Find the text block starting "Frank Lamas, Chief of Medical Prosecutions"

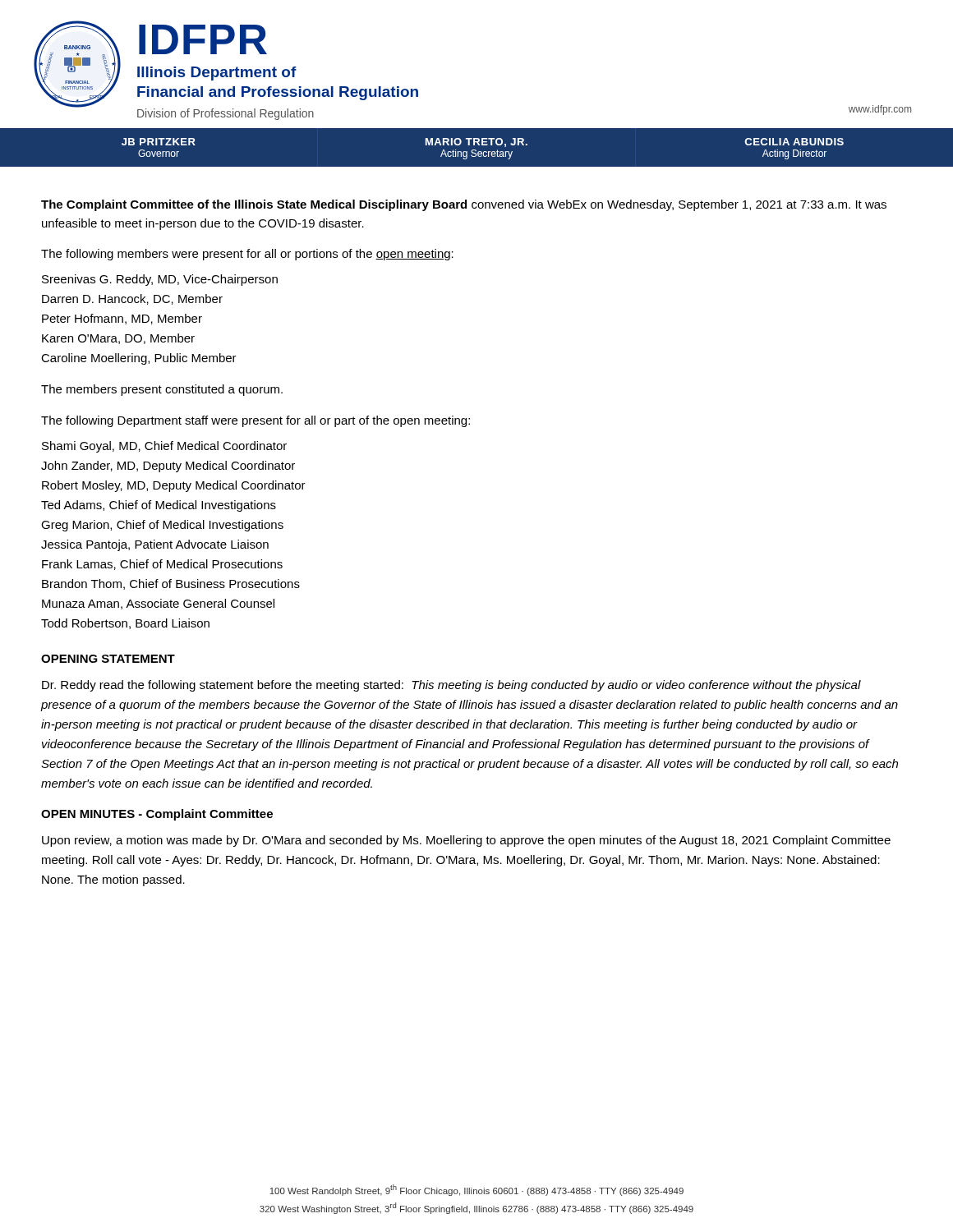pyautogui.click(x=162, y=564)
